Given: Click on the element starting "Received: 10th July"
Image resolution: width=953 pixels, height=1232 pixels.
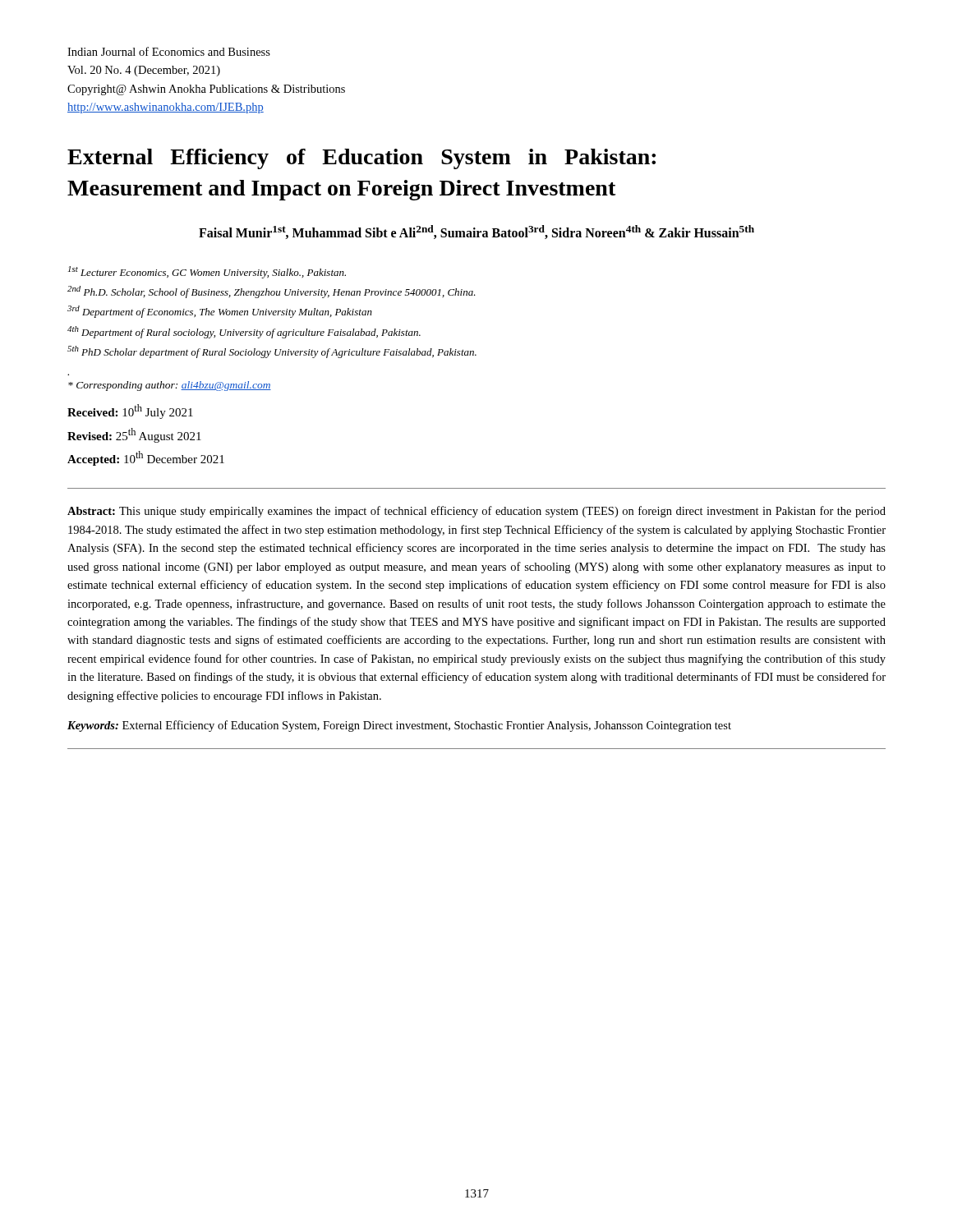Looking at the screenshot, I should point(146,434).
